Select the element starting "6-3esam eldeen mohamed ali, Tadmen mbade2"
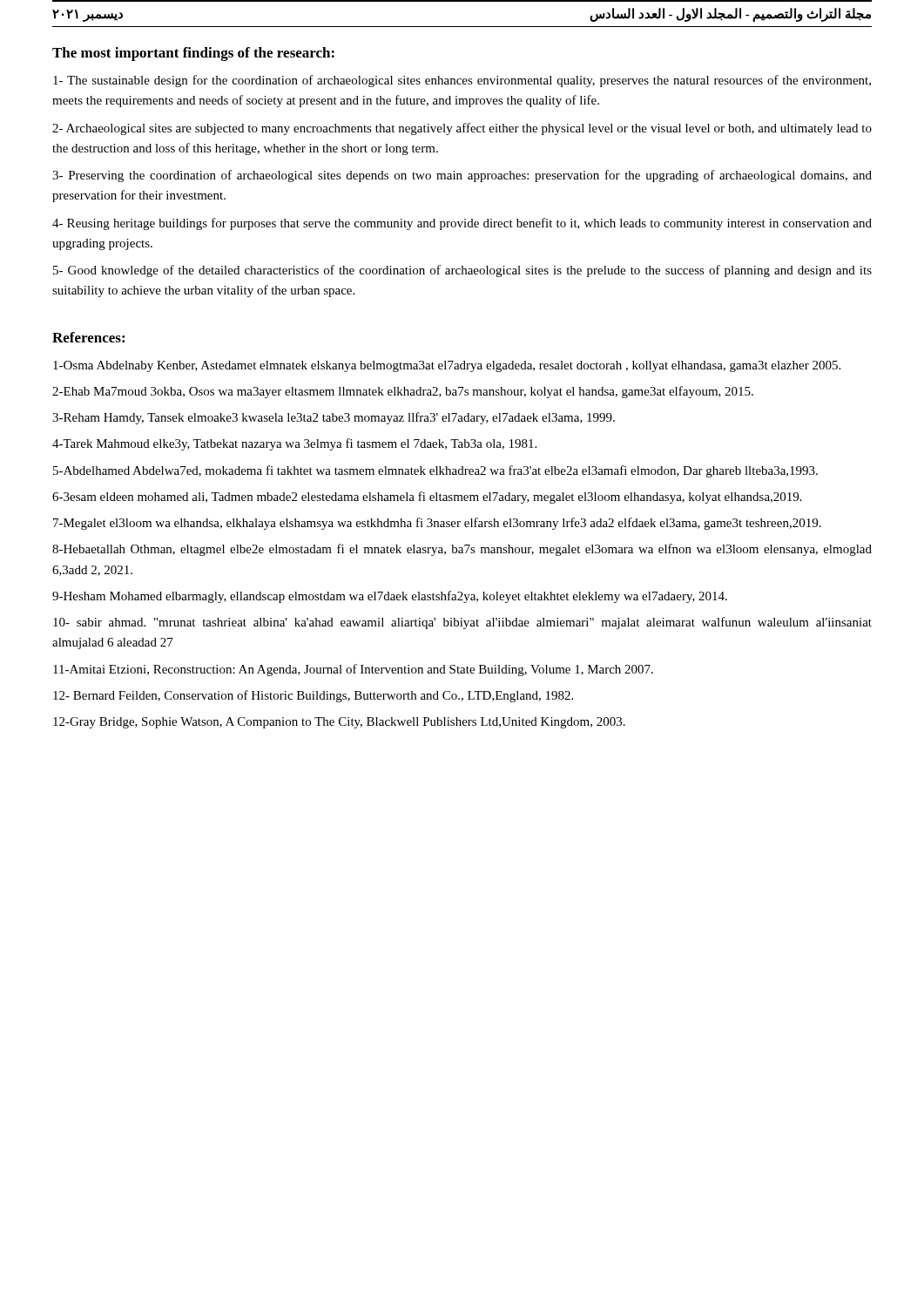Screen dimensions: 1307x924 [x=427, y=496]
